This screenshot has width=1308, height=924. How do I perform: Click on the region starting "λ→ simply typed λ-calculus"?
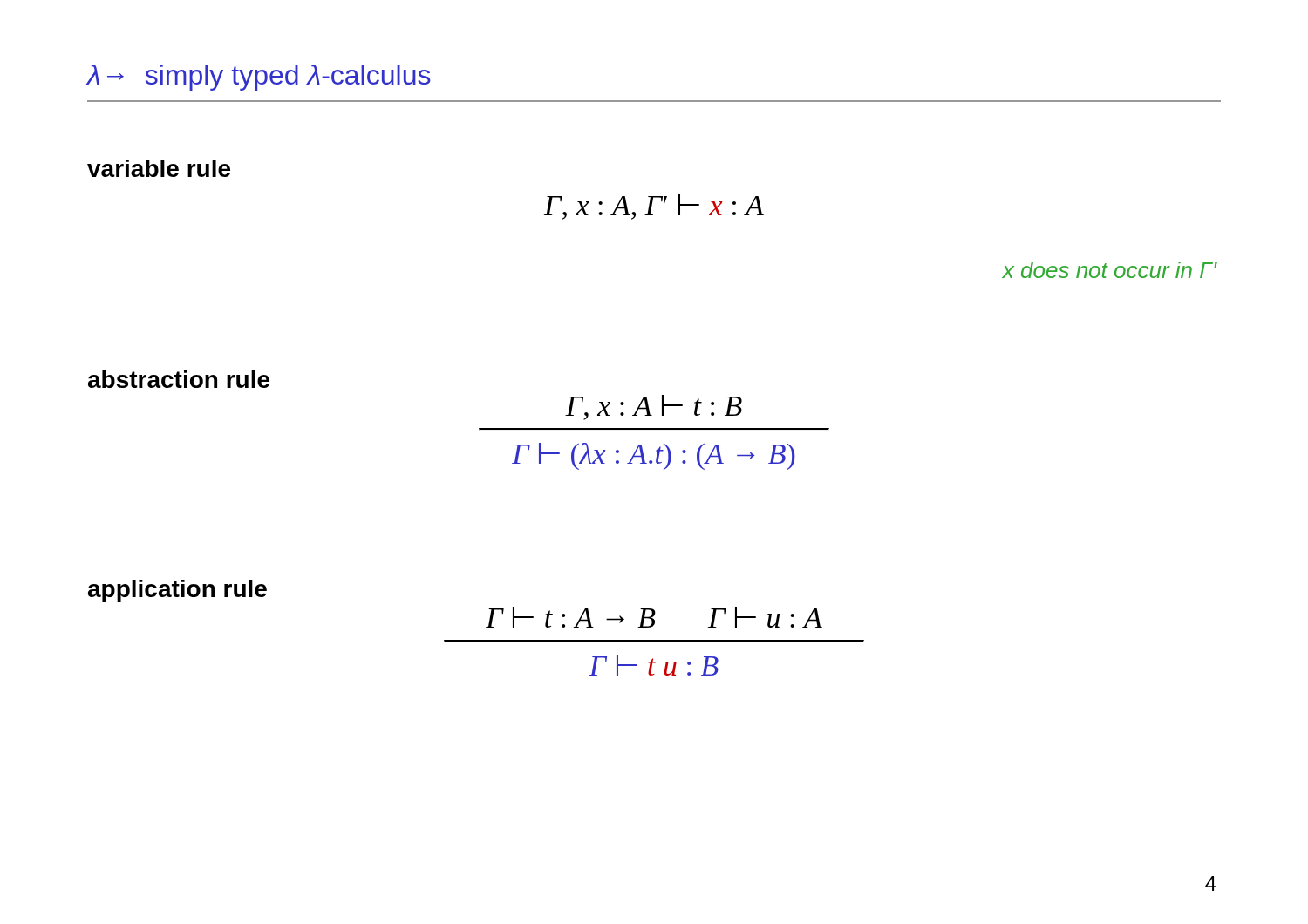tap(259, 78)
